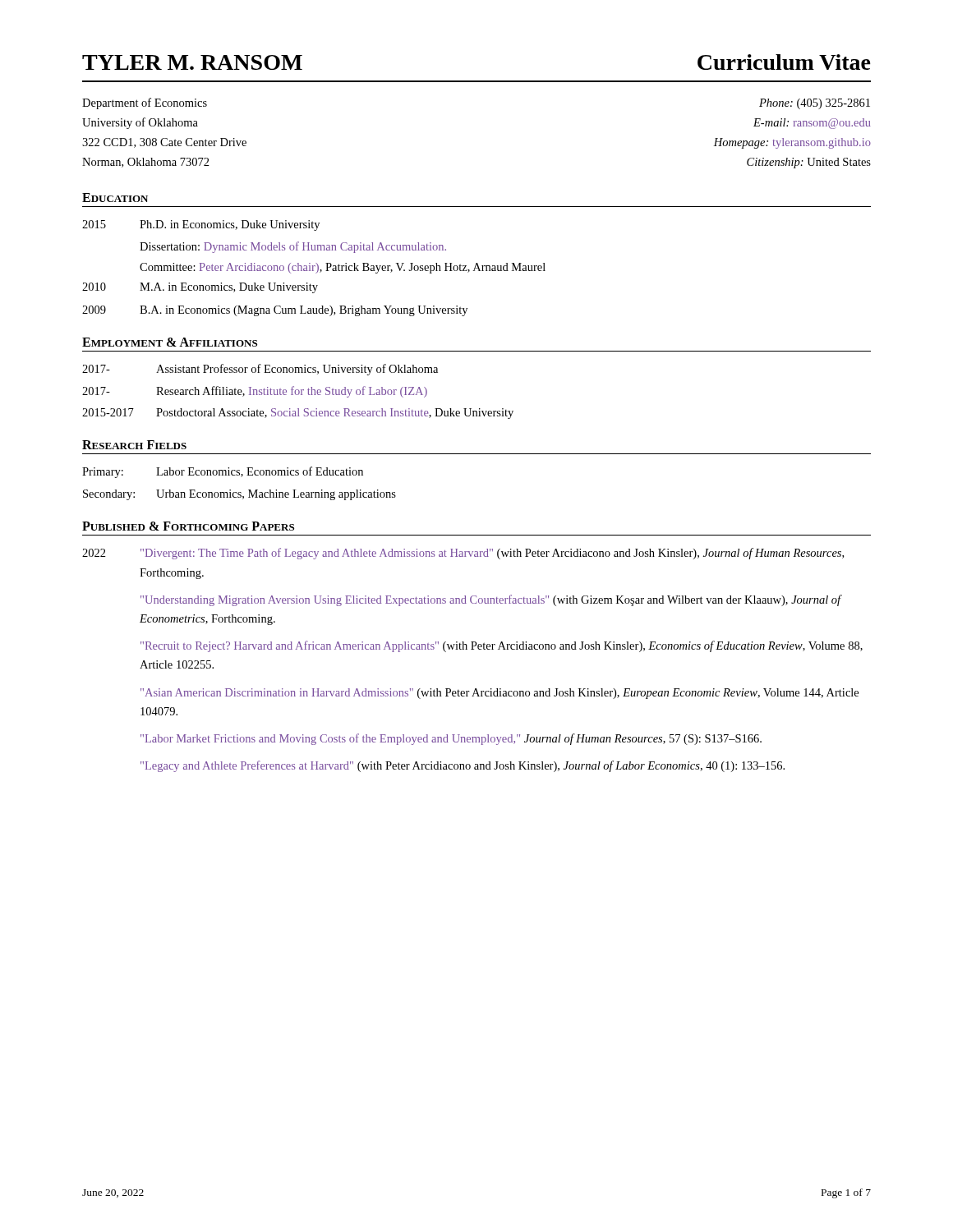Click on the block starting "Secondary: Urban Economics, Machine Learning"
The height and width of the screenshot is (1232, 953).
click(x=239, y=495)
